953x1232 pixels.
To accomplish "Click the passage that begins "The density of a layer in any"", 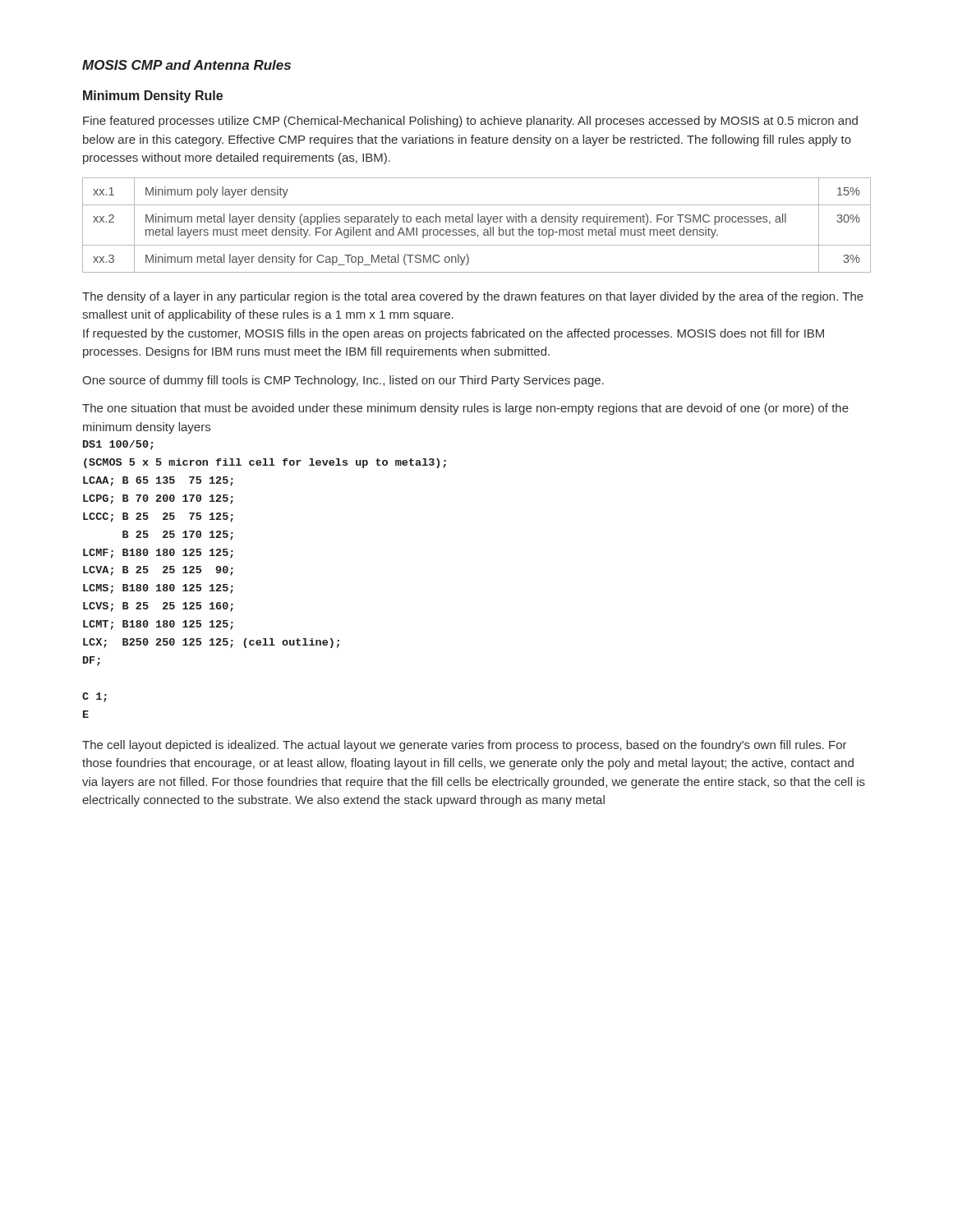I will (x=473, y=305).
